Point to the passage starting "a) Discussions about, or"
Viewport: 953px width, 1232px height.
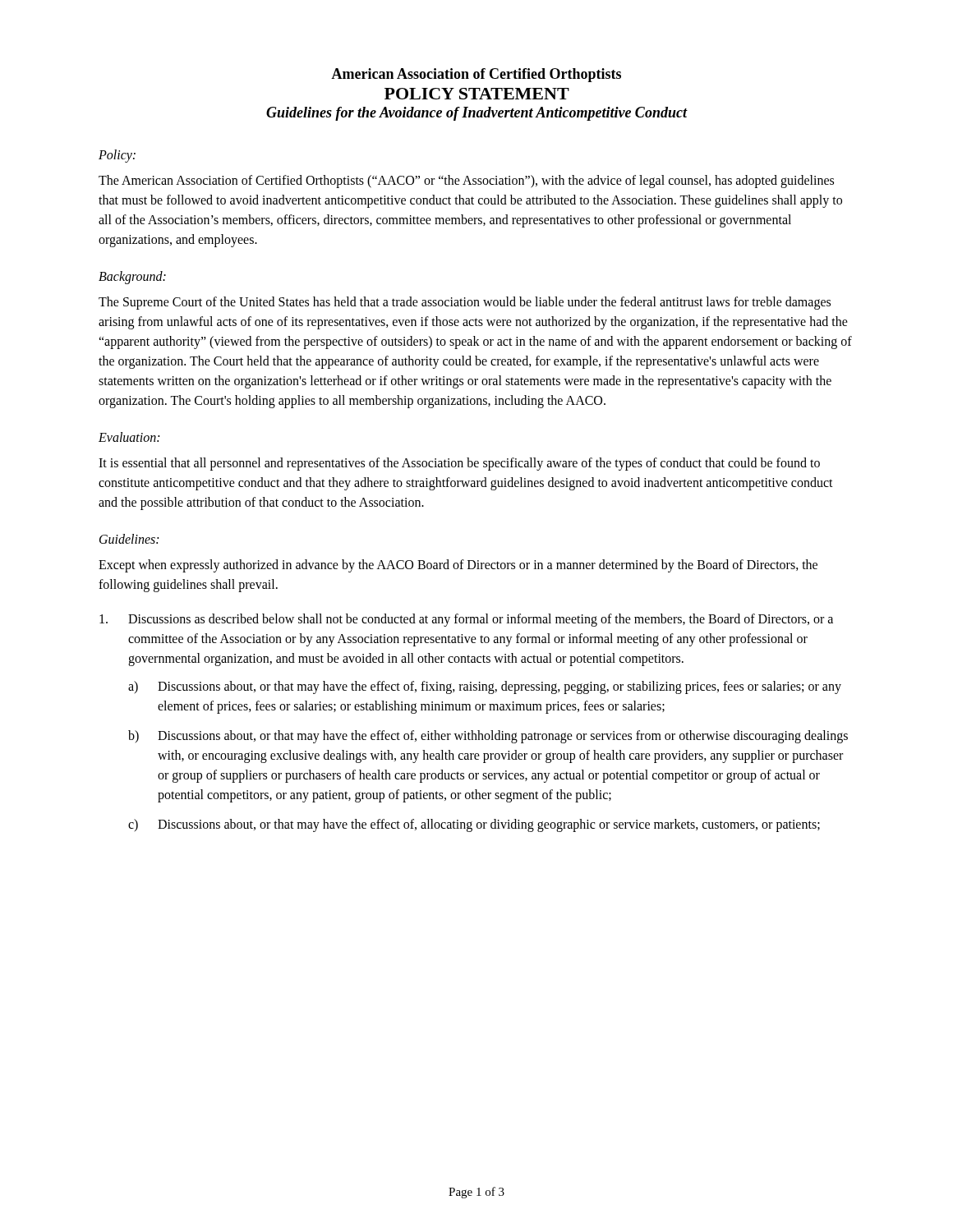[491, 696]
